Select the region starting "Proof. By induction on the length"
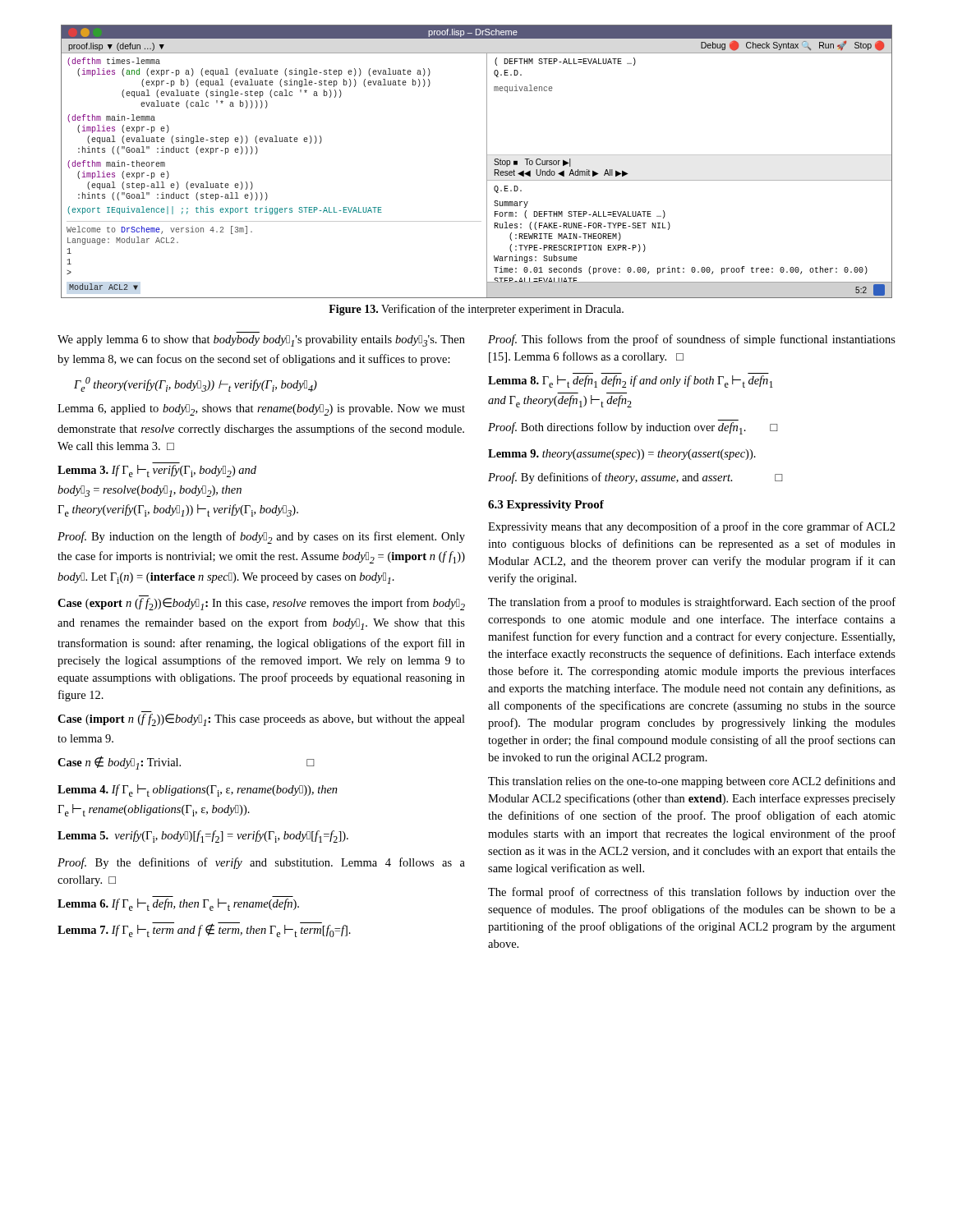Image resolution: width=953 pixels, height=1232 pixels. (x=261, y=558)
